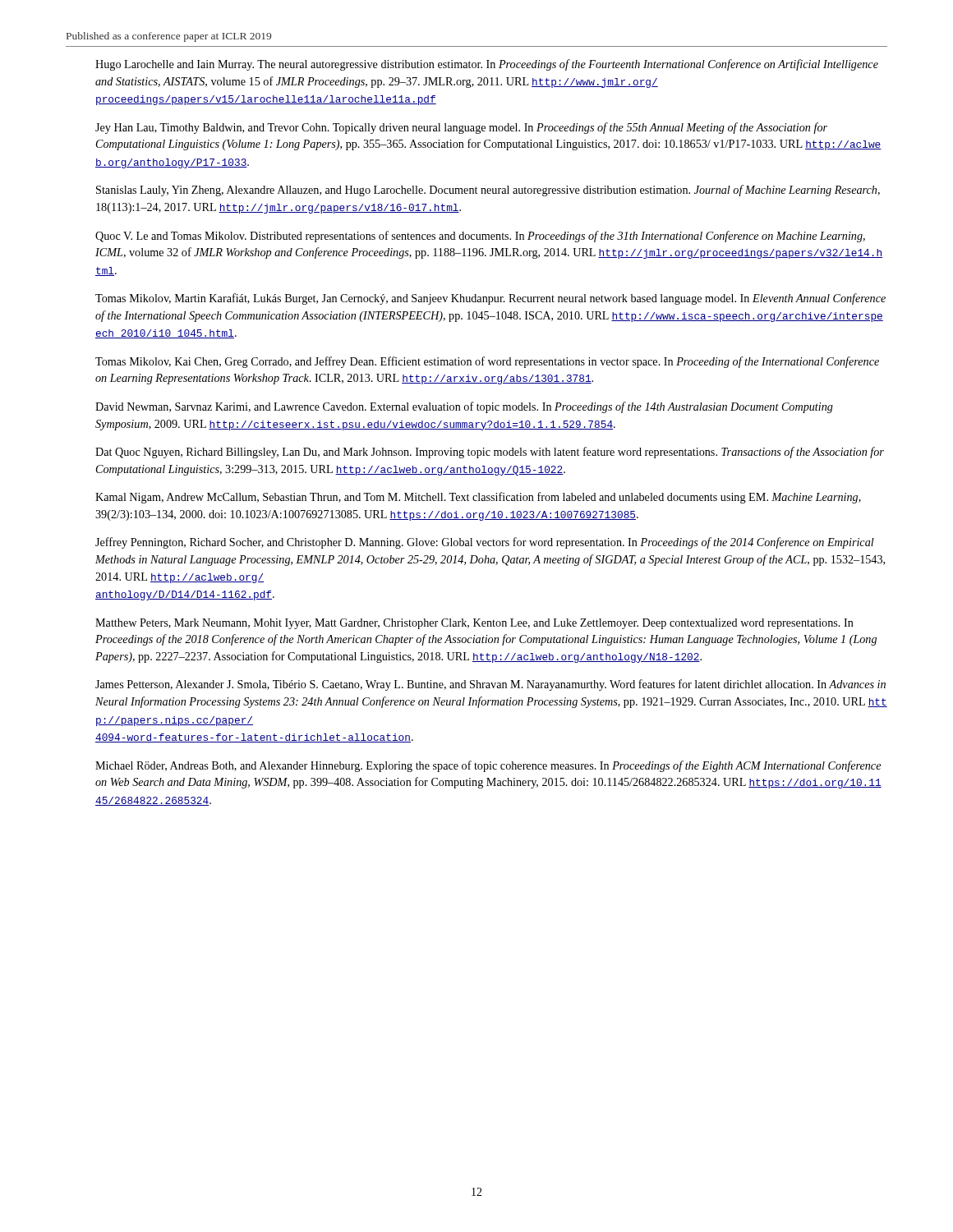Viewport: 953px width, 1232px height.
Task: Point to the block beginning "Matthew Peters, Mark Neumann,"
Action: point(476,640)
